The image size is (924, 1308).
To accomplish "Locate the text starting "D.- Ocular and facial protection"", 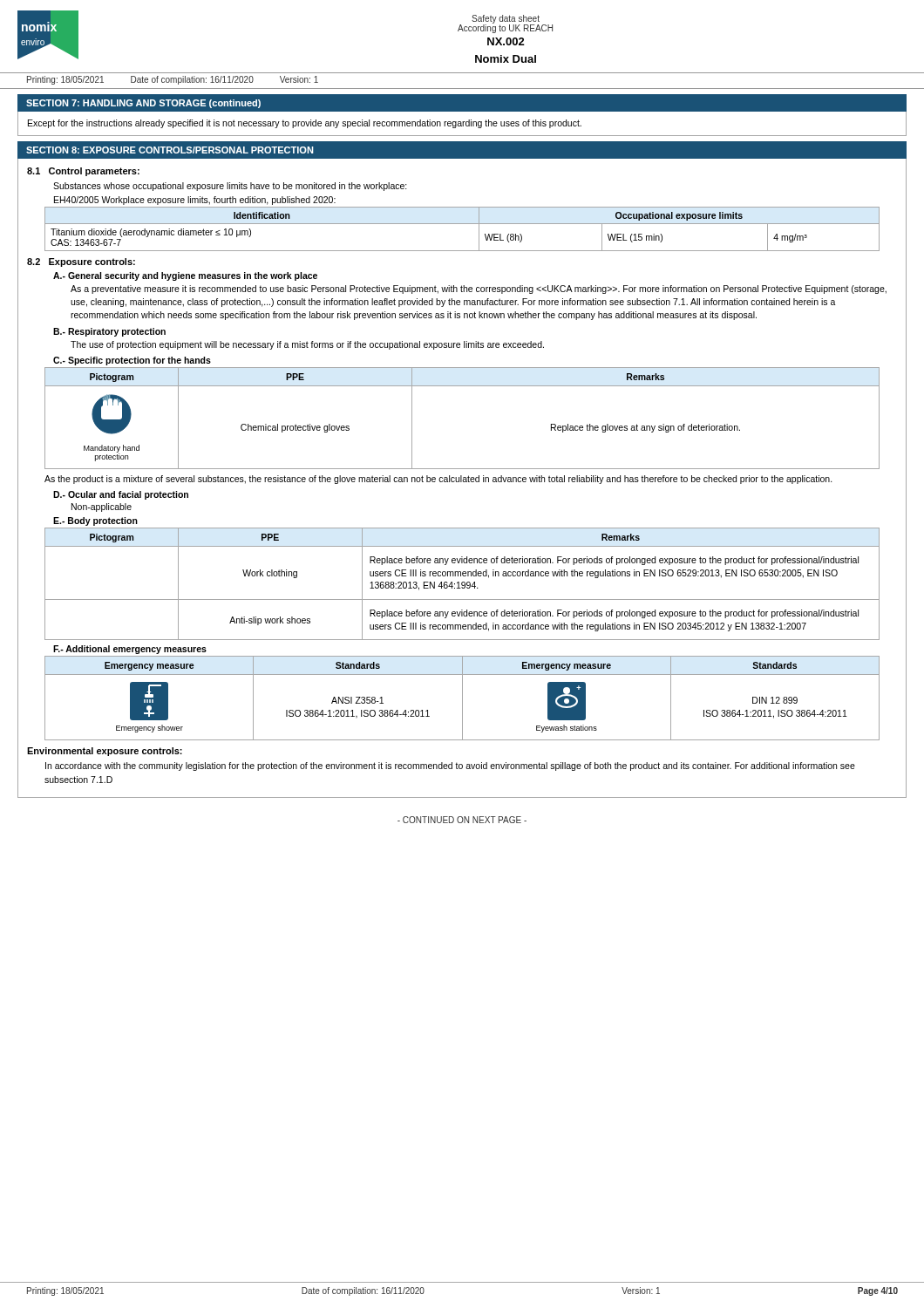I will click(121, 494).
